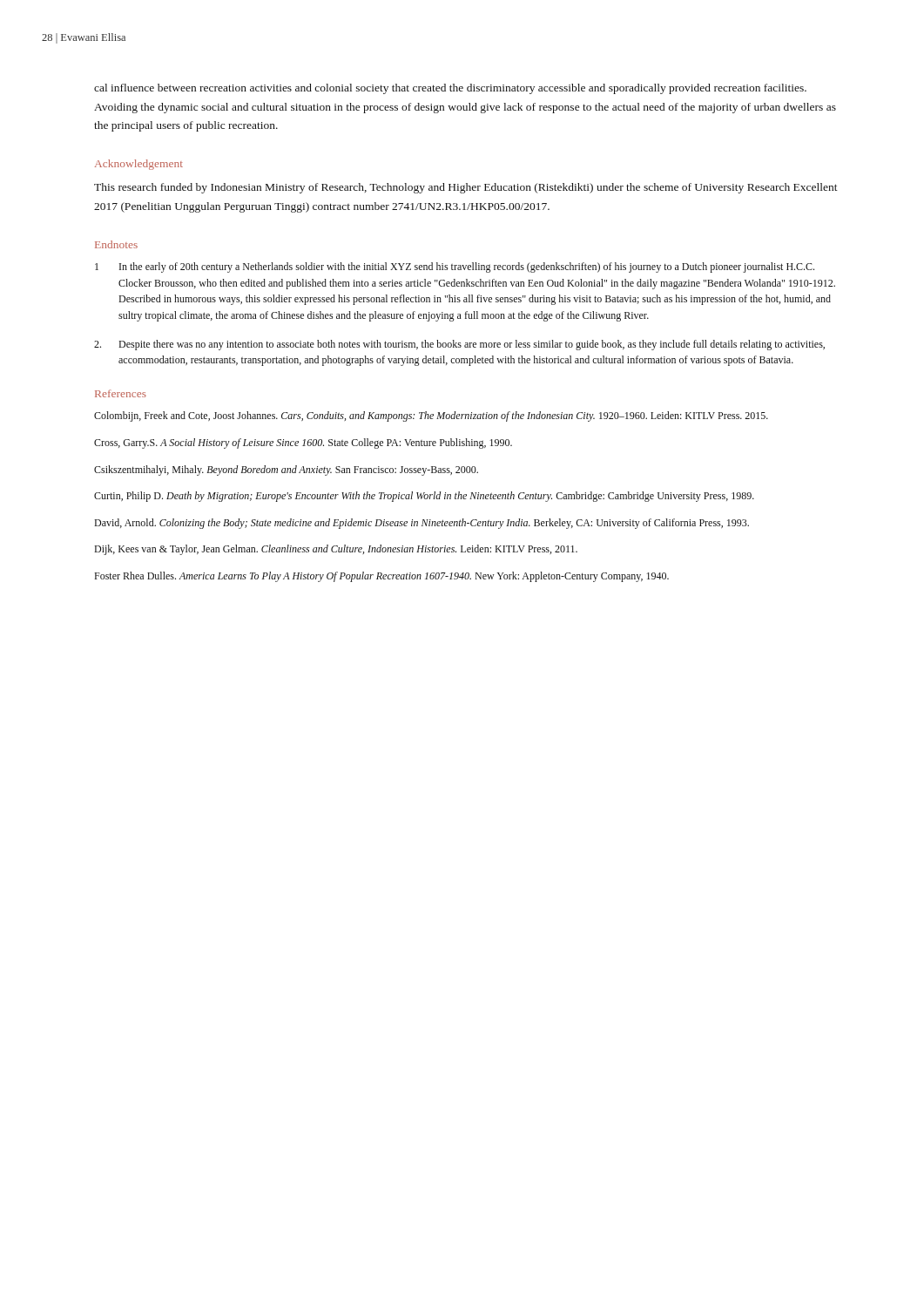Point to the passage starting "Csikszentmihalyi, Mihaly. Beyond Boredom and Anxiety. San Francisco:"
The height and width of the screenshot is (1307, 924).
click(x=286, y=469)
